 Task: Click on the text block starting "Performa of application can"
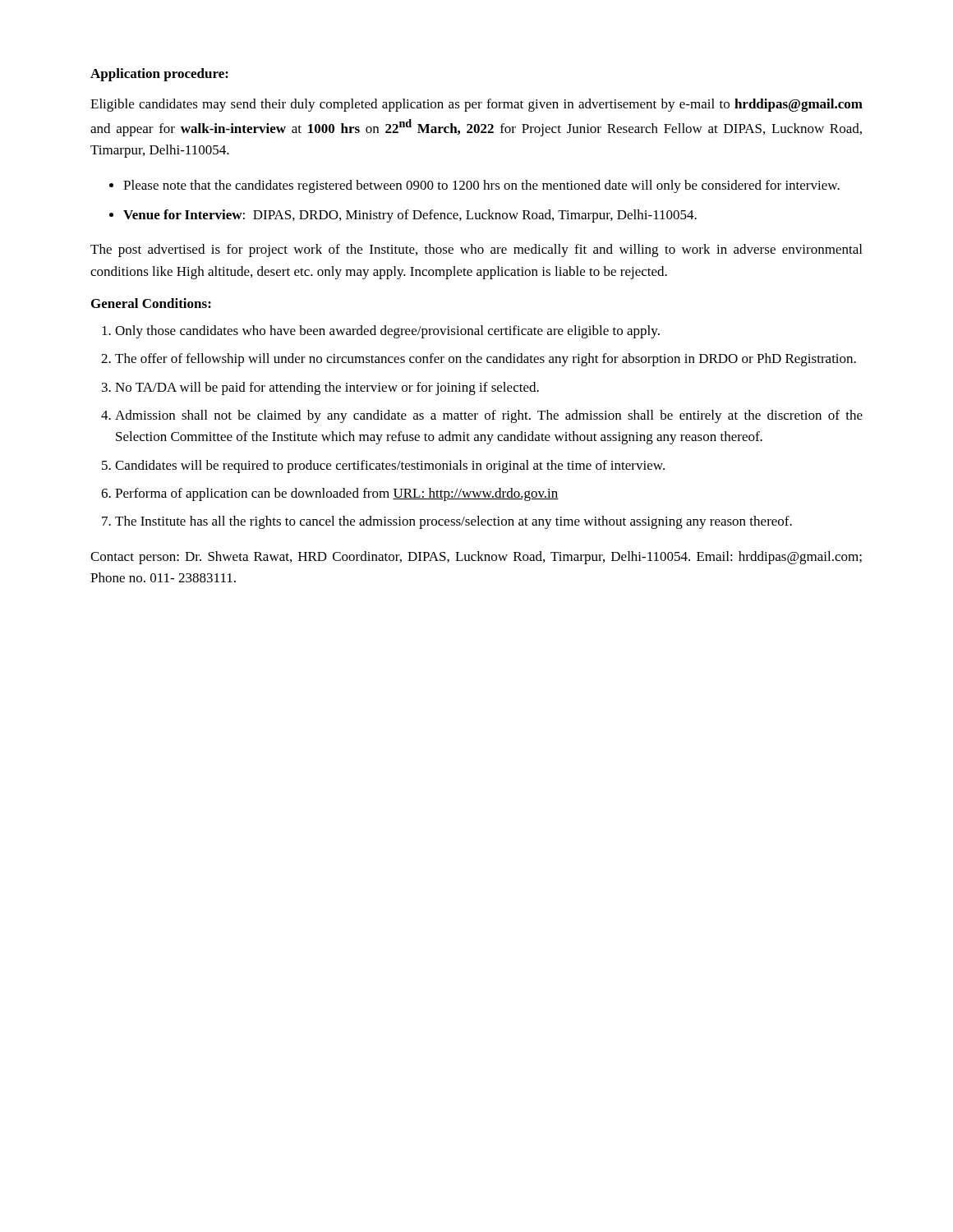(337, 493)
